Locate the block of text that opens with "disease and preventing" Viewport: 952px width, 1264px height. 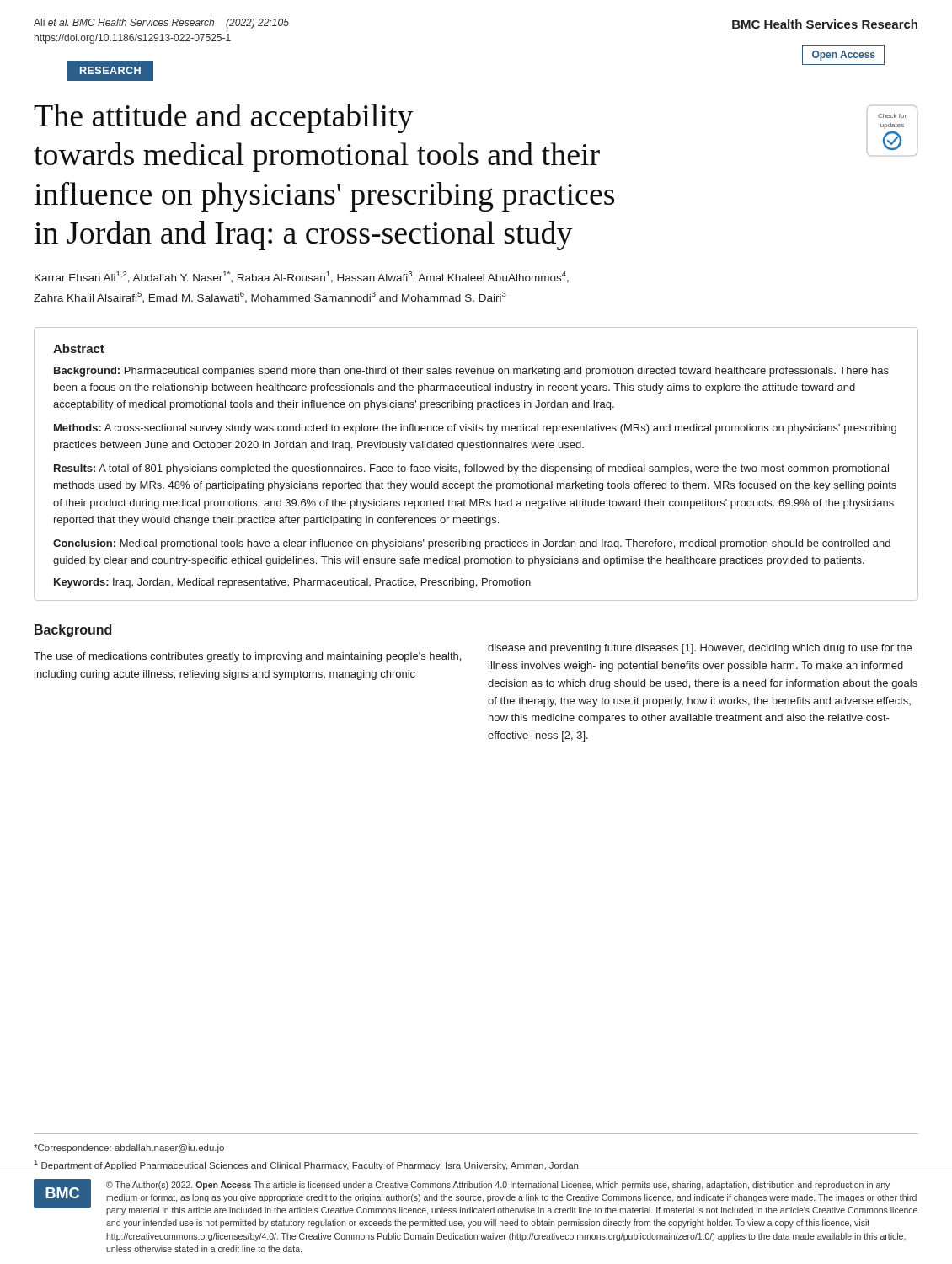(x=703, y=692)
